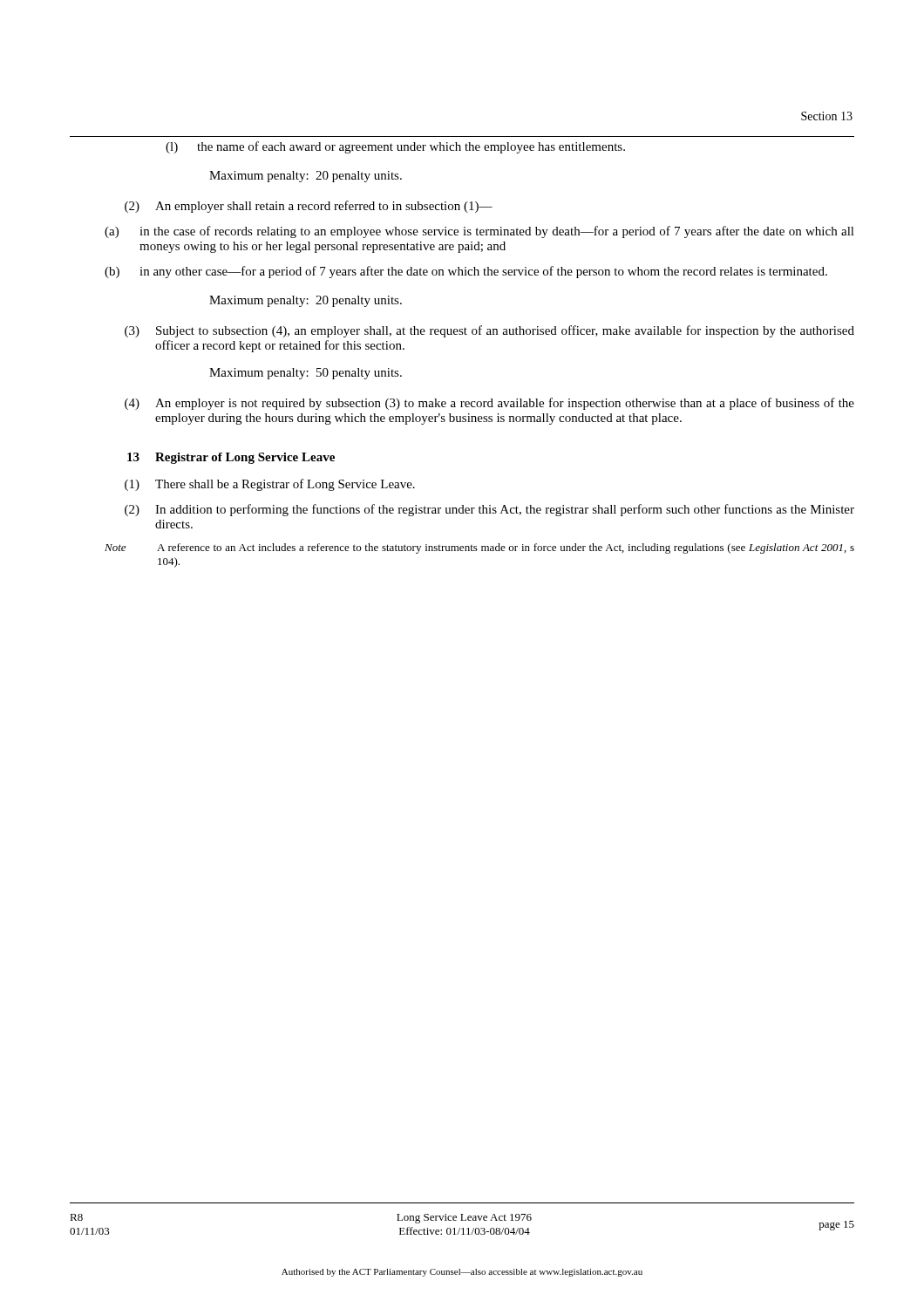Select the passage starting "(a) in the case of"
This screenshot has height=1308, width=924.
pos(479,239)
